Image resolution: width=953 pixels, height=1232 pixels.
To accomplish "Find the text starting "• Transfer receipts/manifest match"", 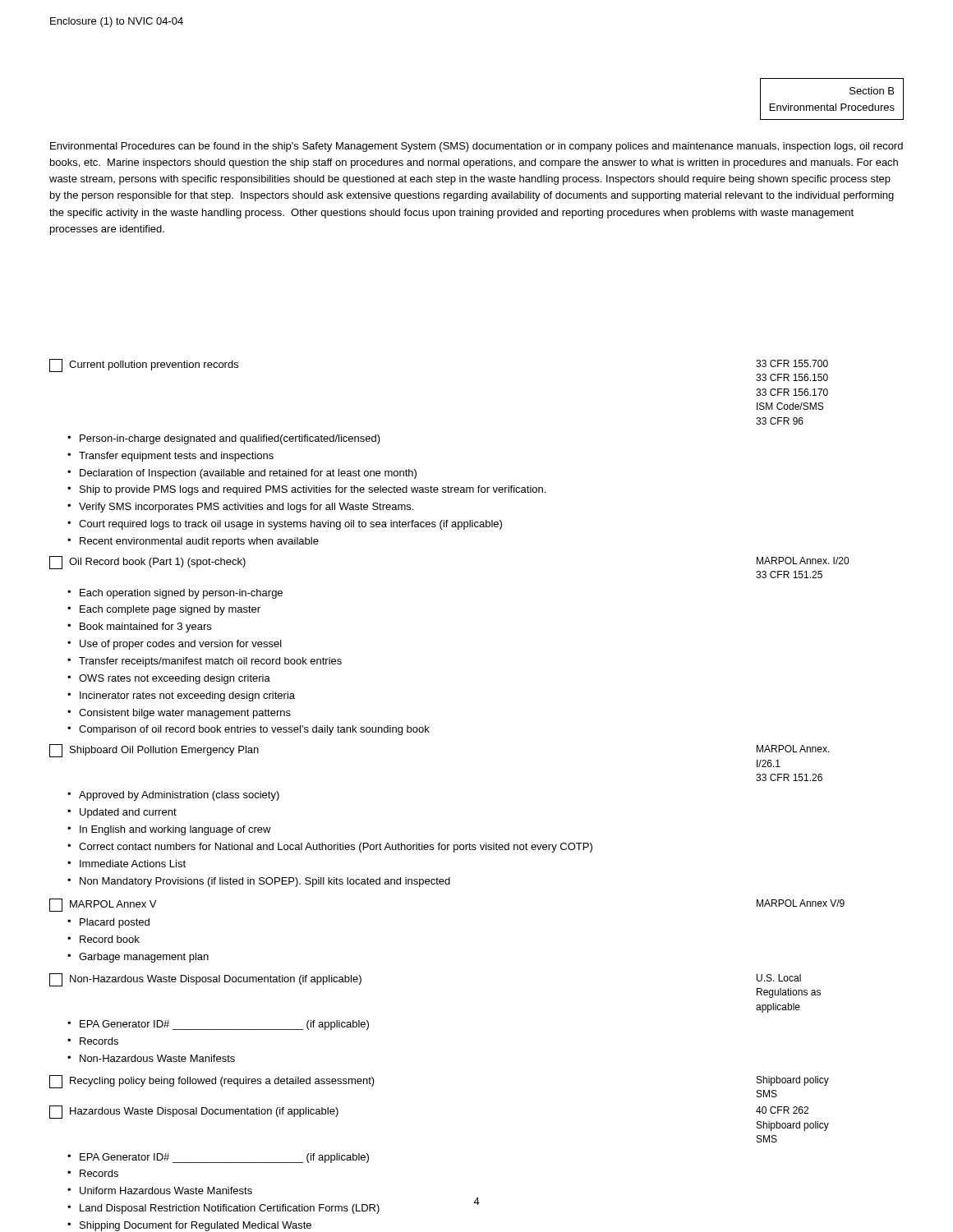I will tap(205, 662).
